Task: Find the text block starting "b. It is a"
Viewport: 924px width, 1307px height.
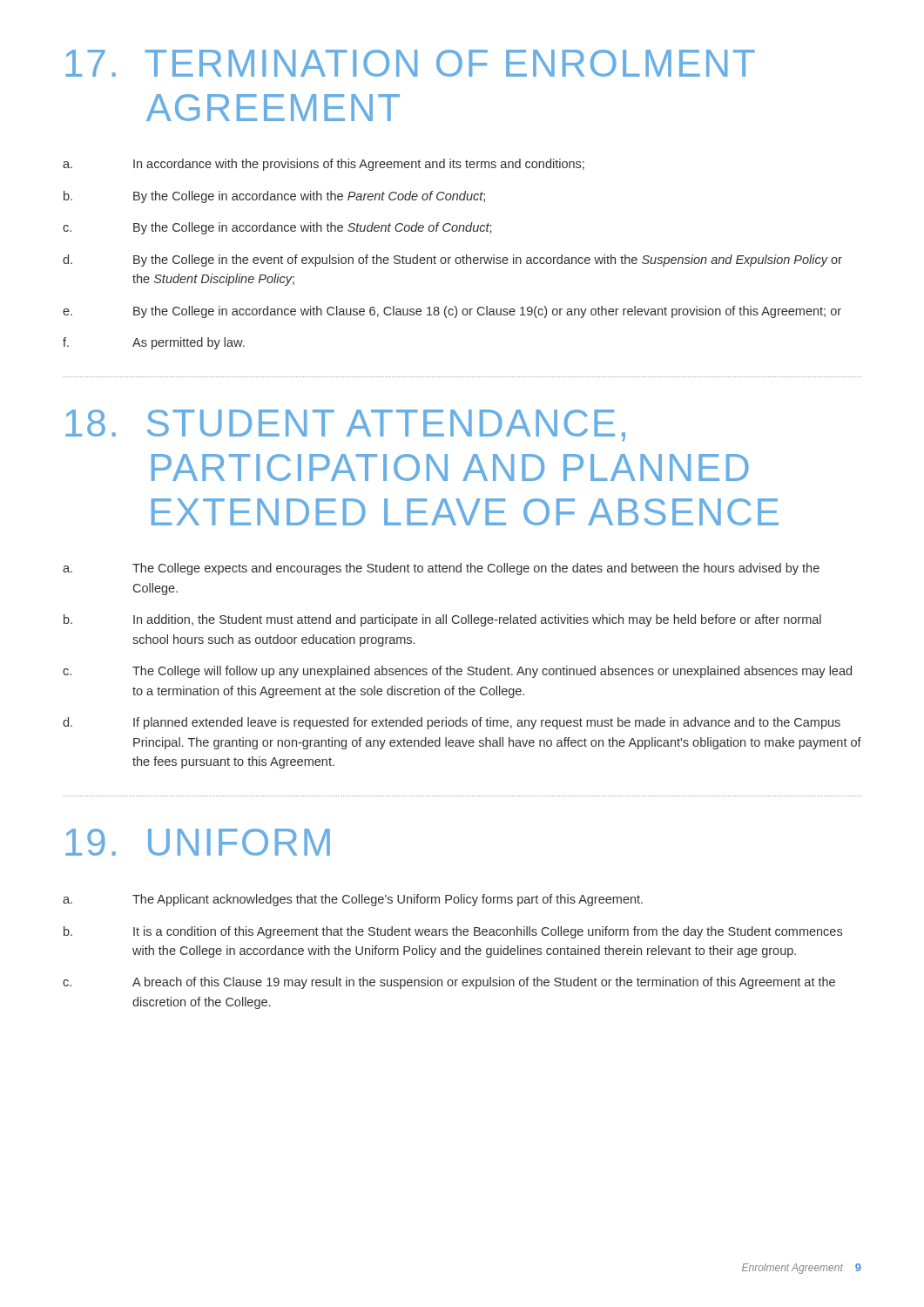Action: pyautogui.click(x=462, y=941)
